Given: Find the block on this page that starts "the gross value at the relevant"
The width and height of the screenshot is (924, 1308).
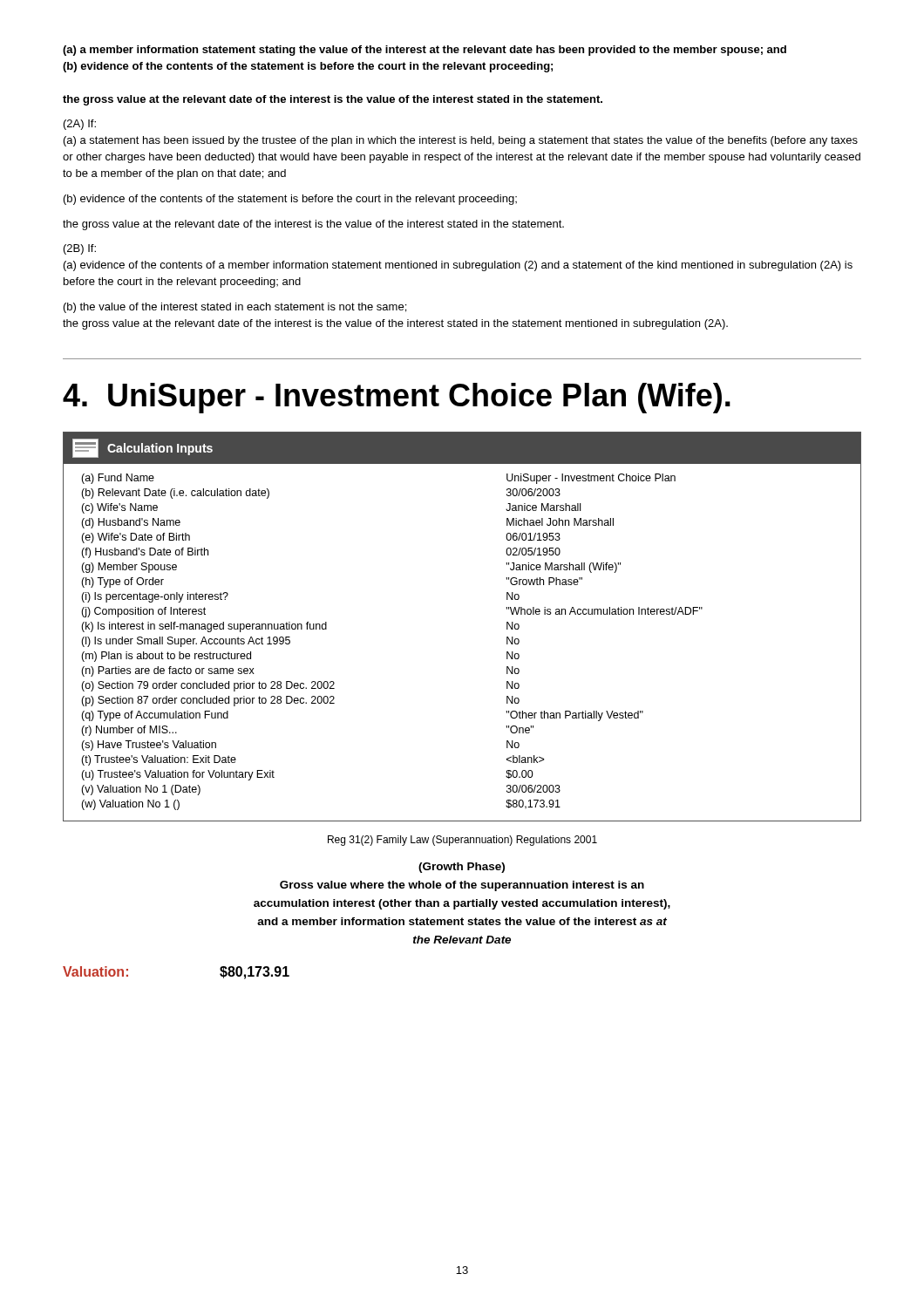Looking at the screenshot, I should (x=314, y=223).
